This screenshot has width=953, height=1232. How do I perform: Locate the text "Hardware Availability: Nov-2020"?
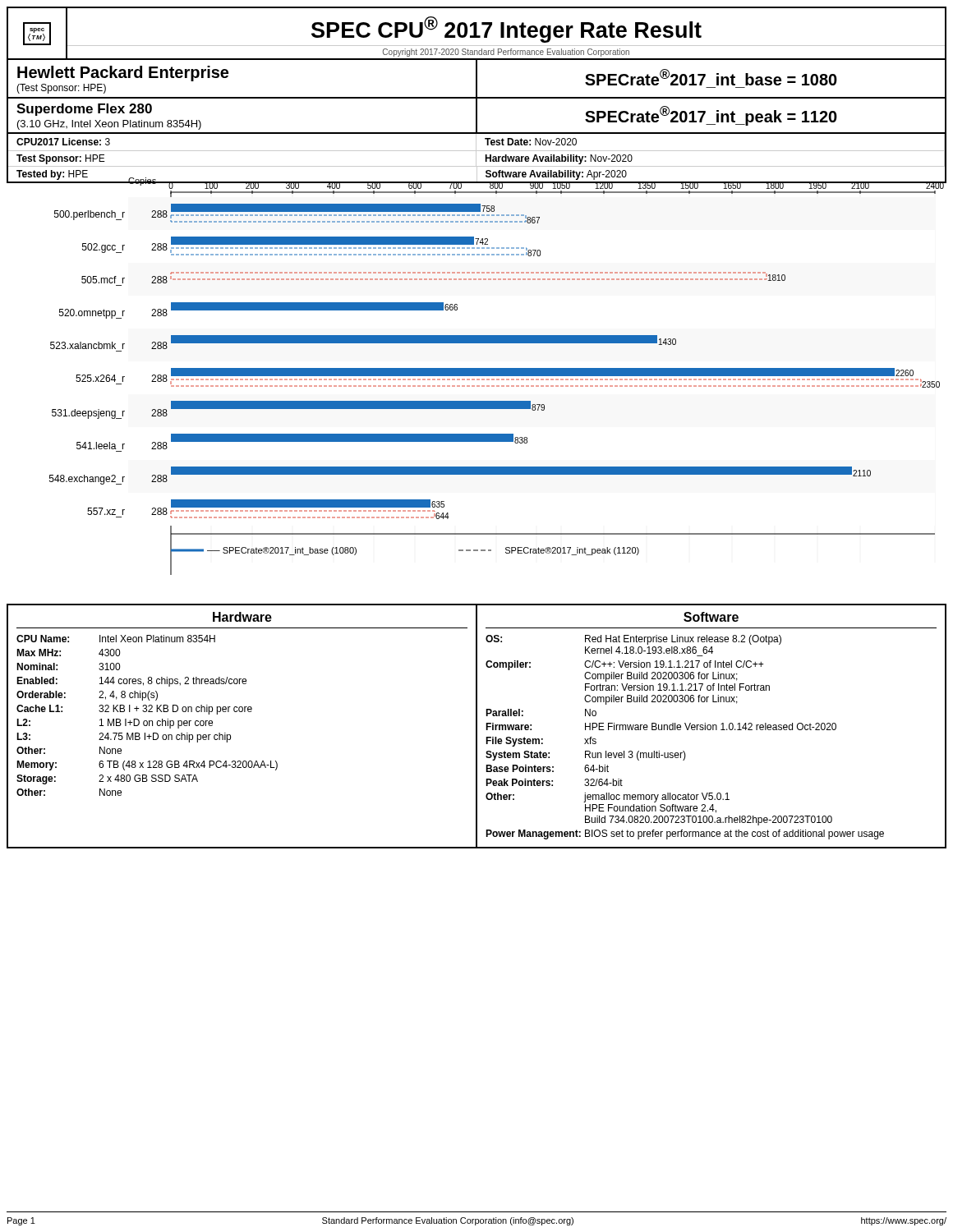point(559,158)
